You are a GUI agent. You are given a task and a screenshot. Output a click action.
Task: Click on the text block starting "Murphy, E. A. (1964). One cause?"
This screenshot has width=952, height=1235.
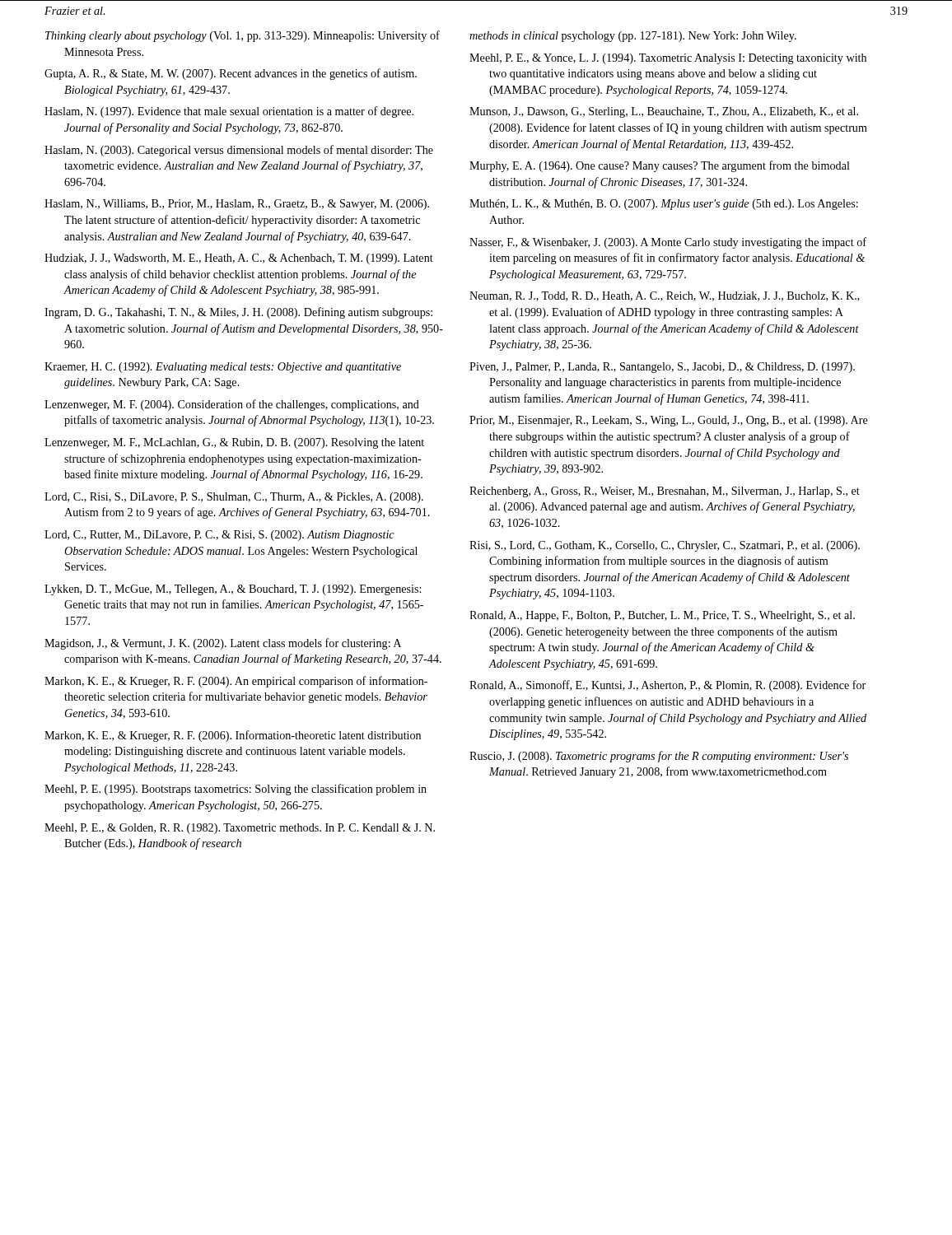660,174
